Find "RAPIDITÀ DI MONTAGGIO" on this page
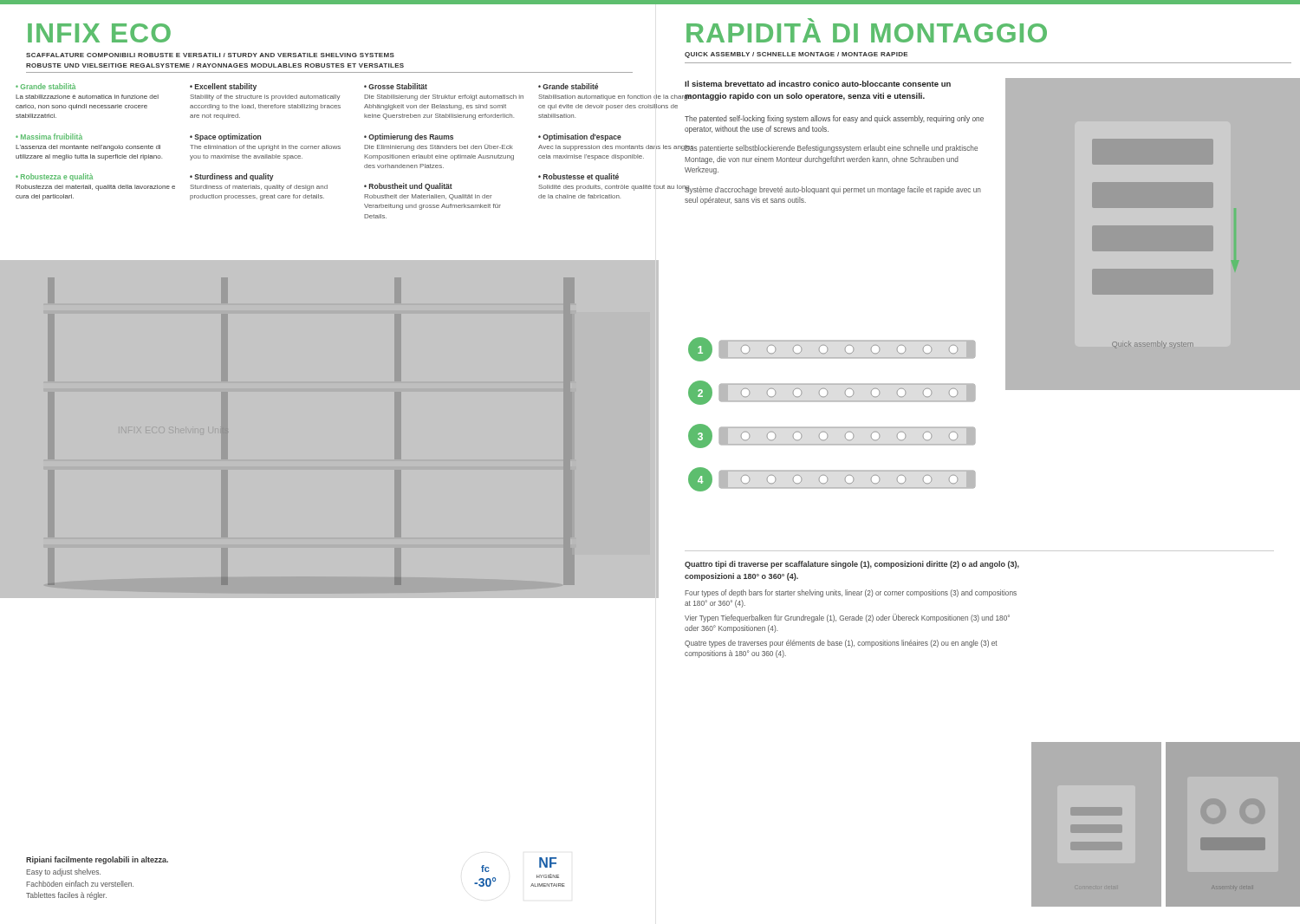Image resolution: width=1300 pixels, height=924 pixels. click(x=867, y=33)
